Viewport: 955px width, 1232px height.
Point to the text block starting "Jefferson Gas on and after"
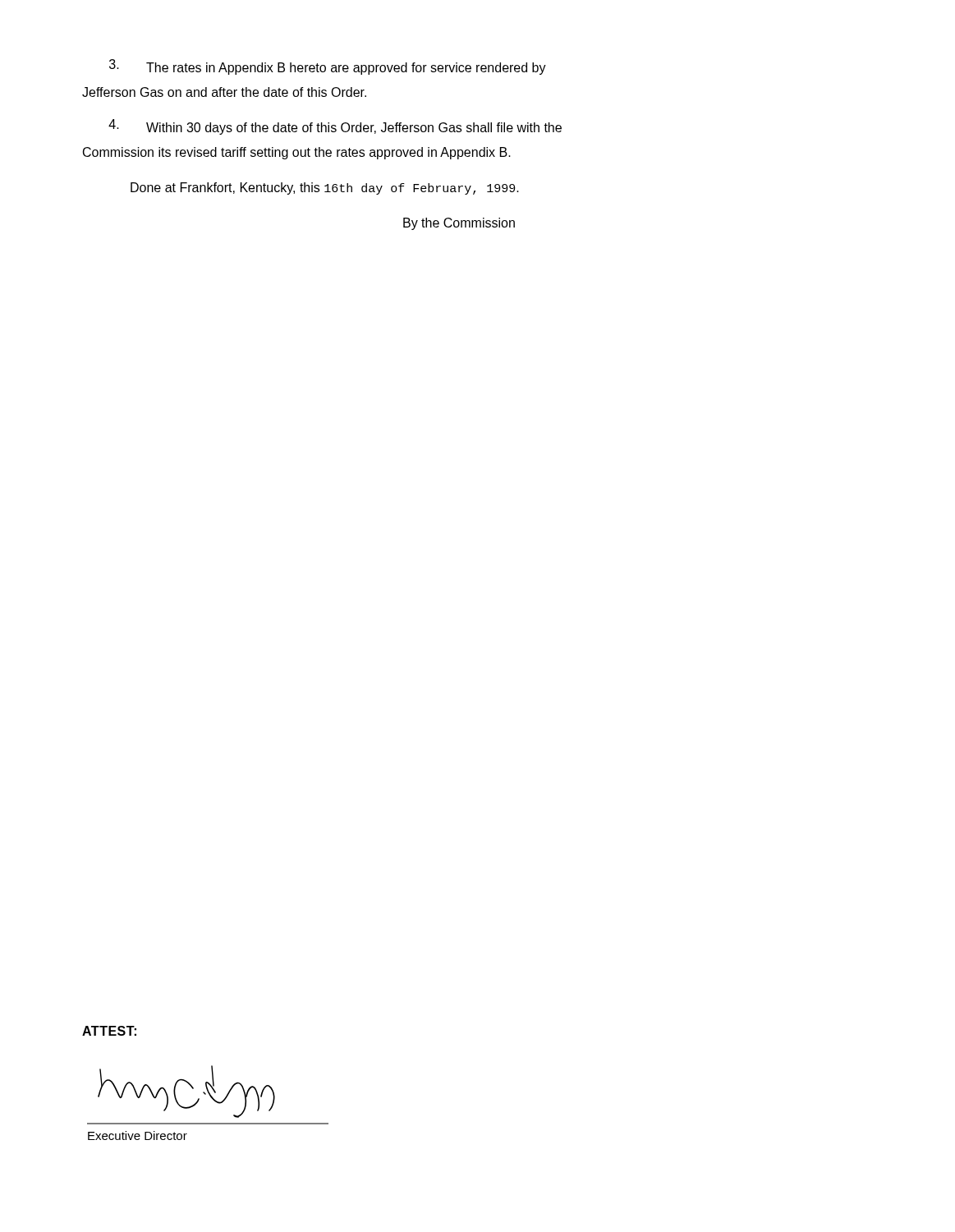coord(225,92)
